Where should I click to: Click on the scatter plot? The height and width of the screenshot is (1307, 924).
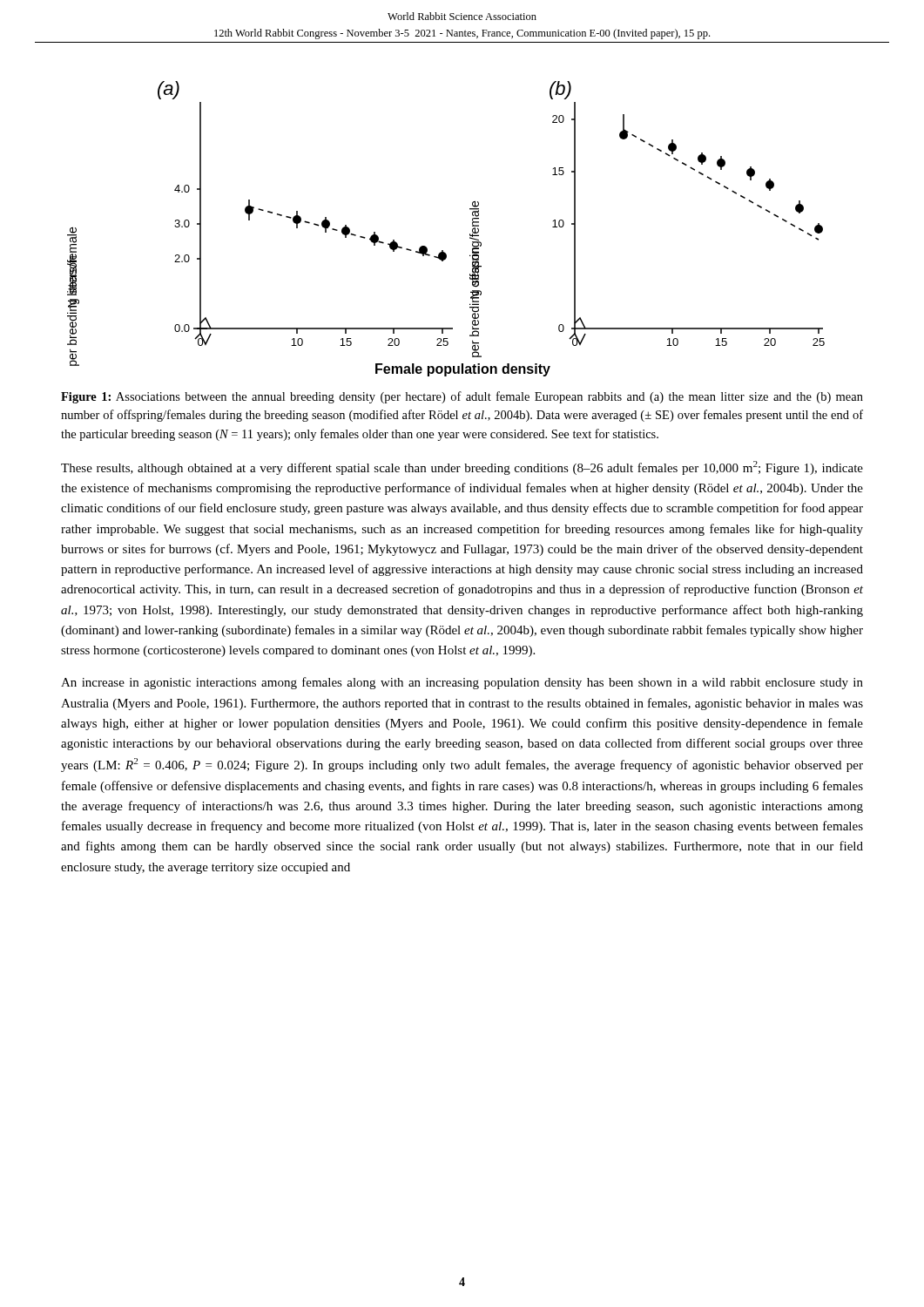point(462,219)
